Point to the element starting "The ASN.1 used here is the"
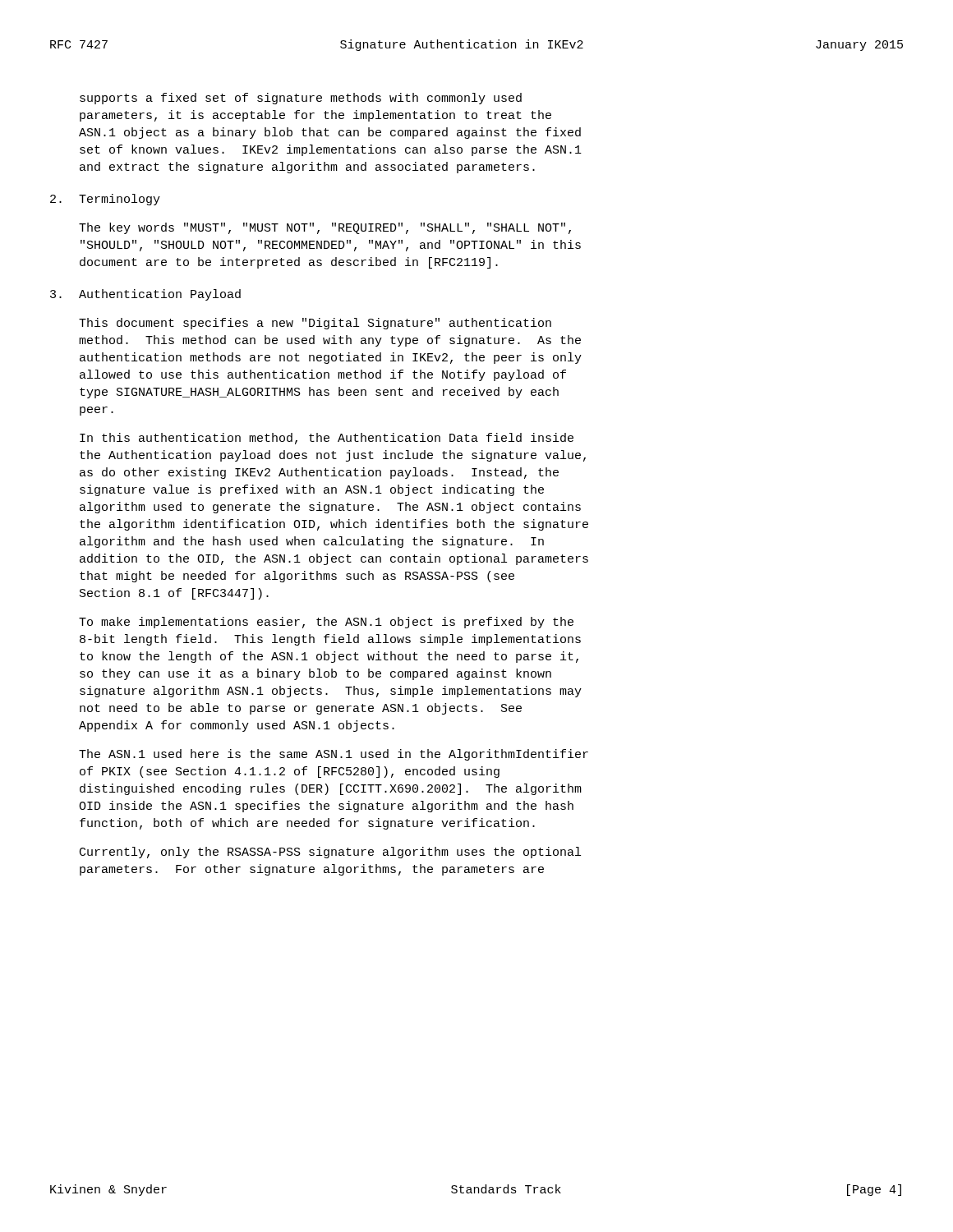Screen dimensions: 1232x953 tap(491, 790)
